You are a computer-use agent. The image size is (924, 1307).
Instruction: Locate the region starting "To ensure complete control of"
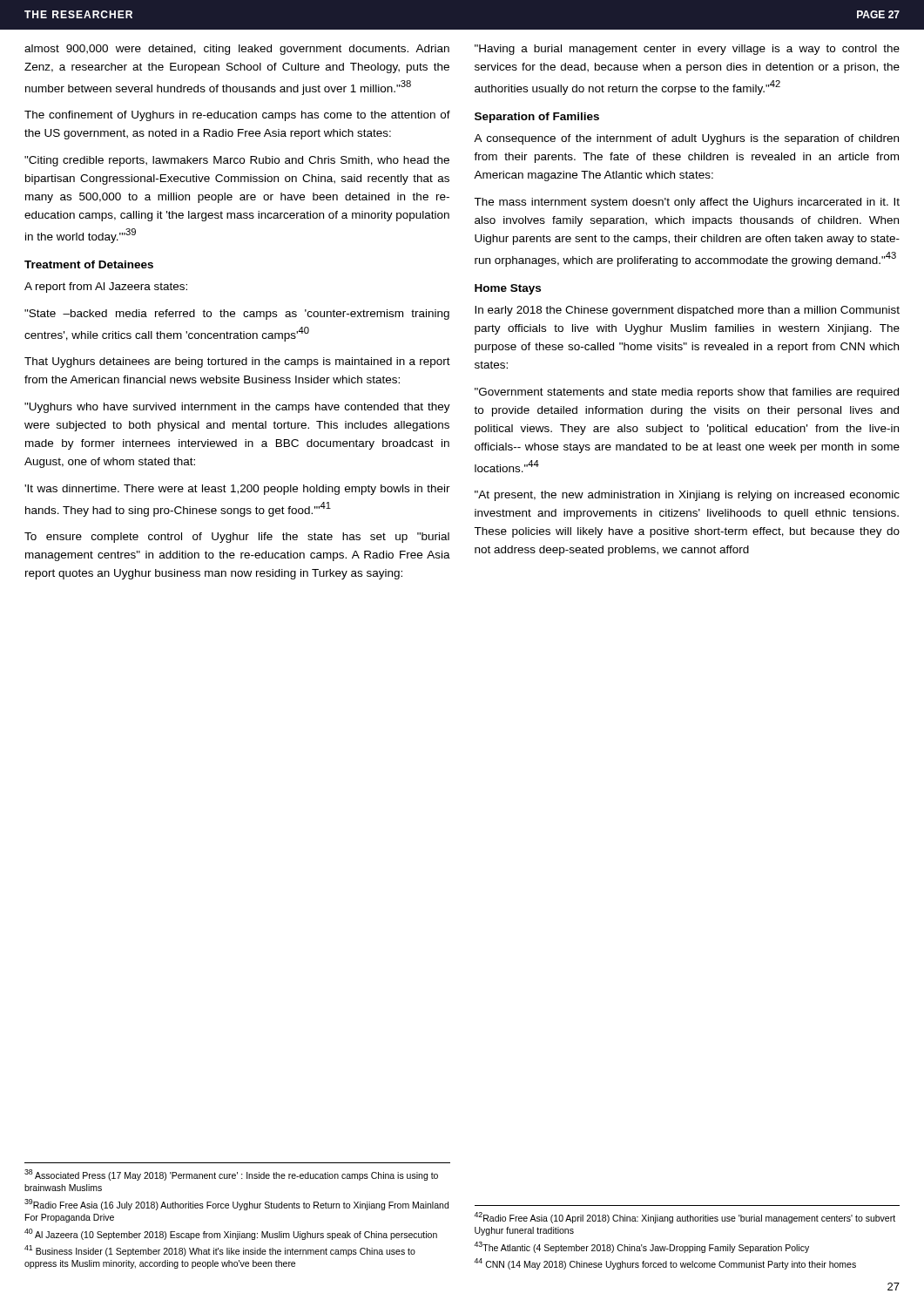point(237,555)
